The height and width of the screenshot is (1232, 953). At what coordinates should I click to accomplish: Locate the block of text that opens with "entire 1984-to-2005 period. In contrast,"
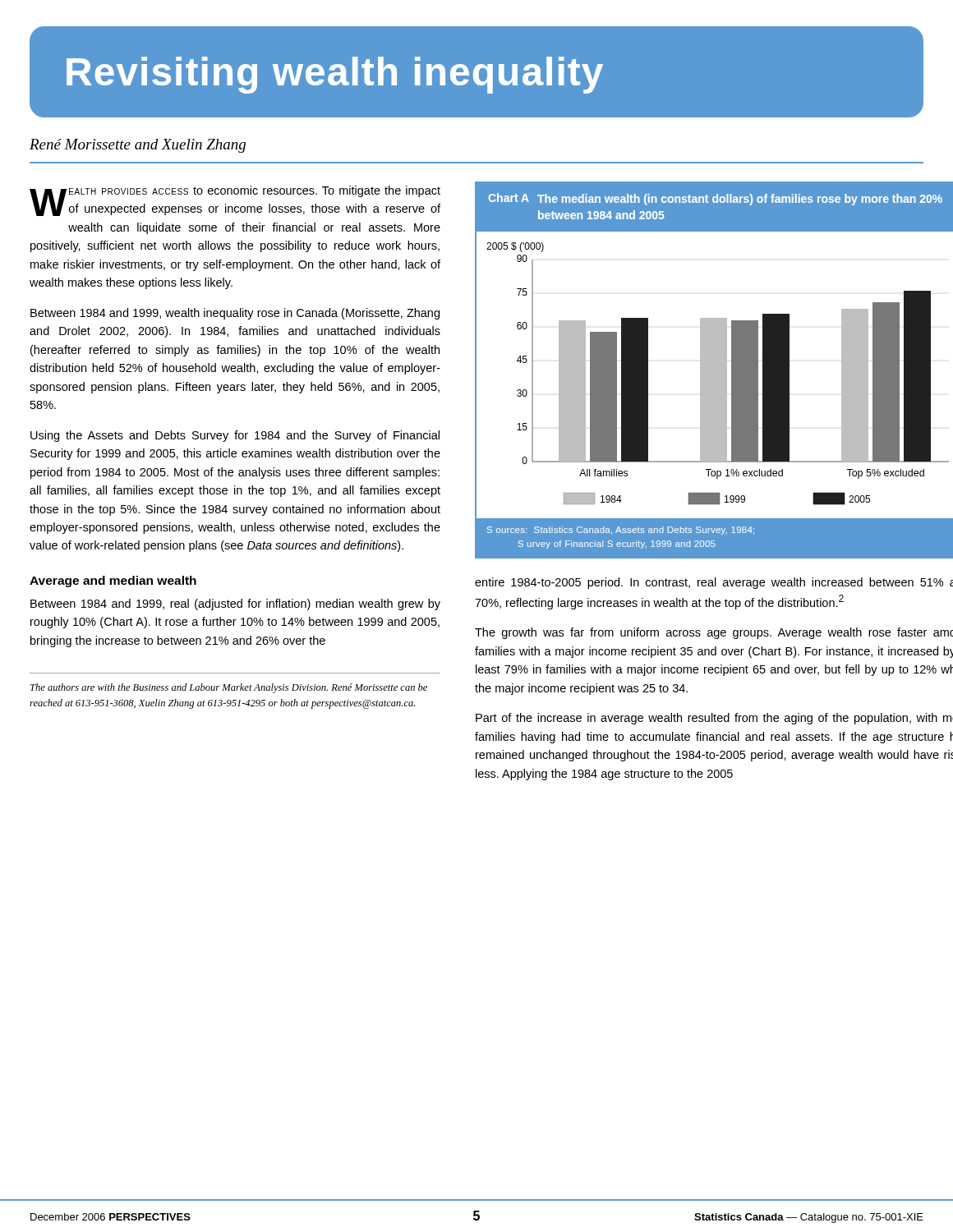[714, 592]
